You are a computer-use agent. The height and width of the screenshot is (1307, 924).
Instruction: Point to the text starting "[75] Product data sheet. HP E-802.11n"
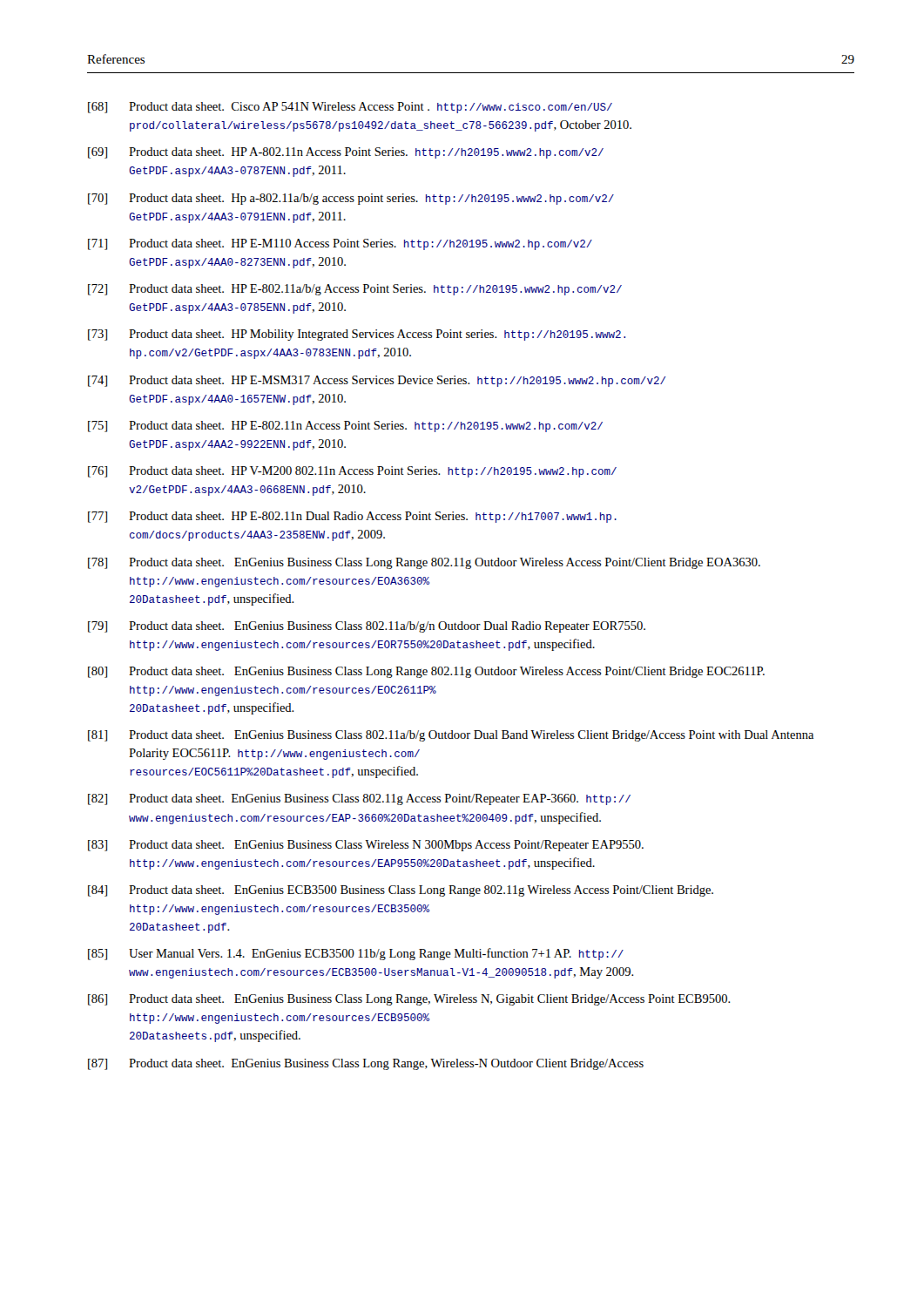point(471,435)
